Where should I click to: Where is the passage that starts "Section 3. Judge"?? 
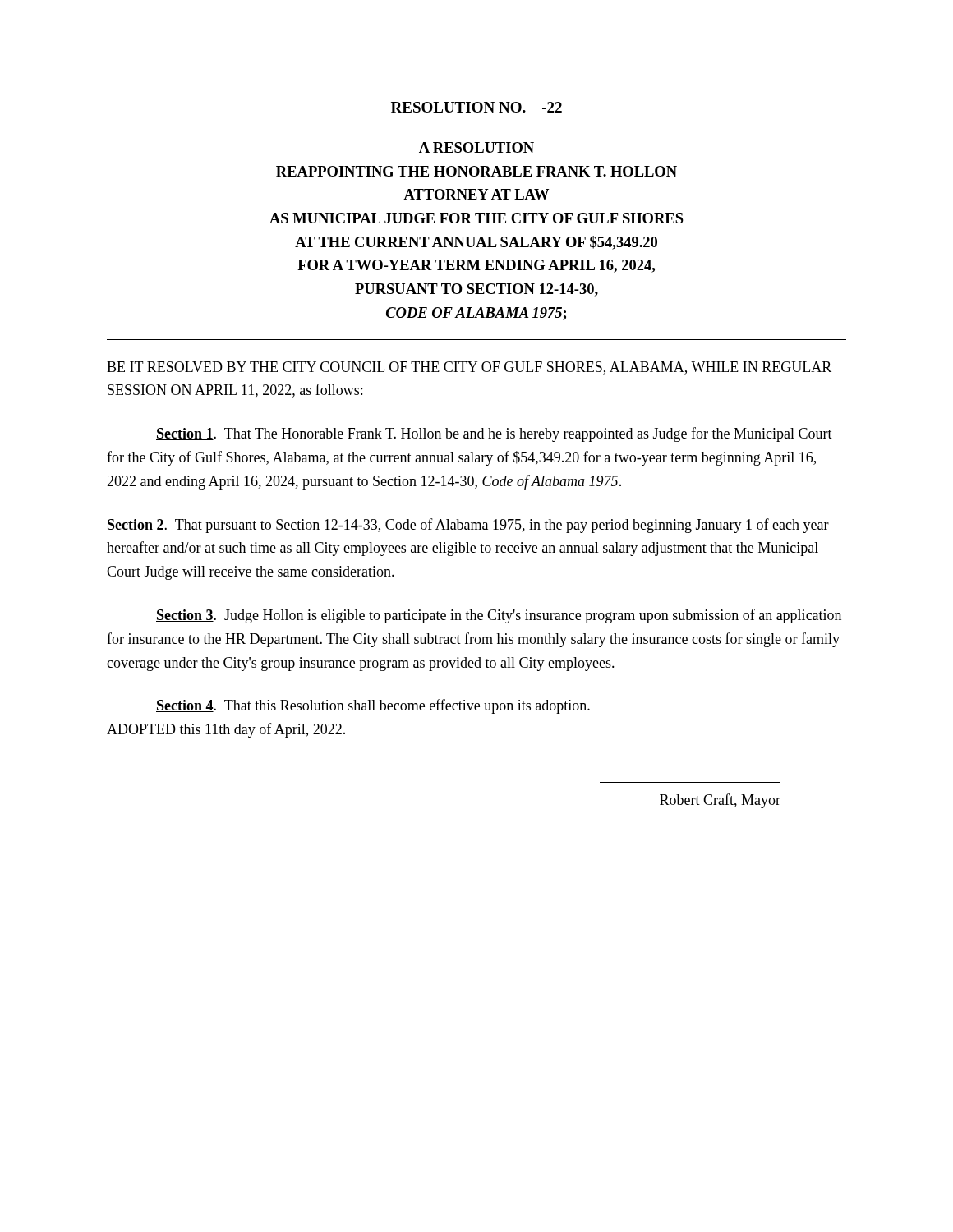pyautogui.click(x=474, y=639)
